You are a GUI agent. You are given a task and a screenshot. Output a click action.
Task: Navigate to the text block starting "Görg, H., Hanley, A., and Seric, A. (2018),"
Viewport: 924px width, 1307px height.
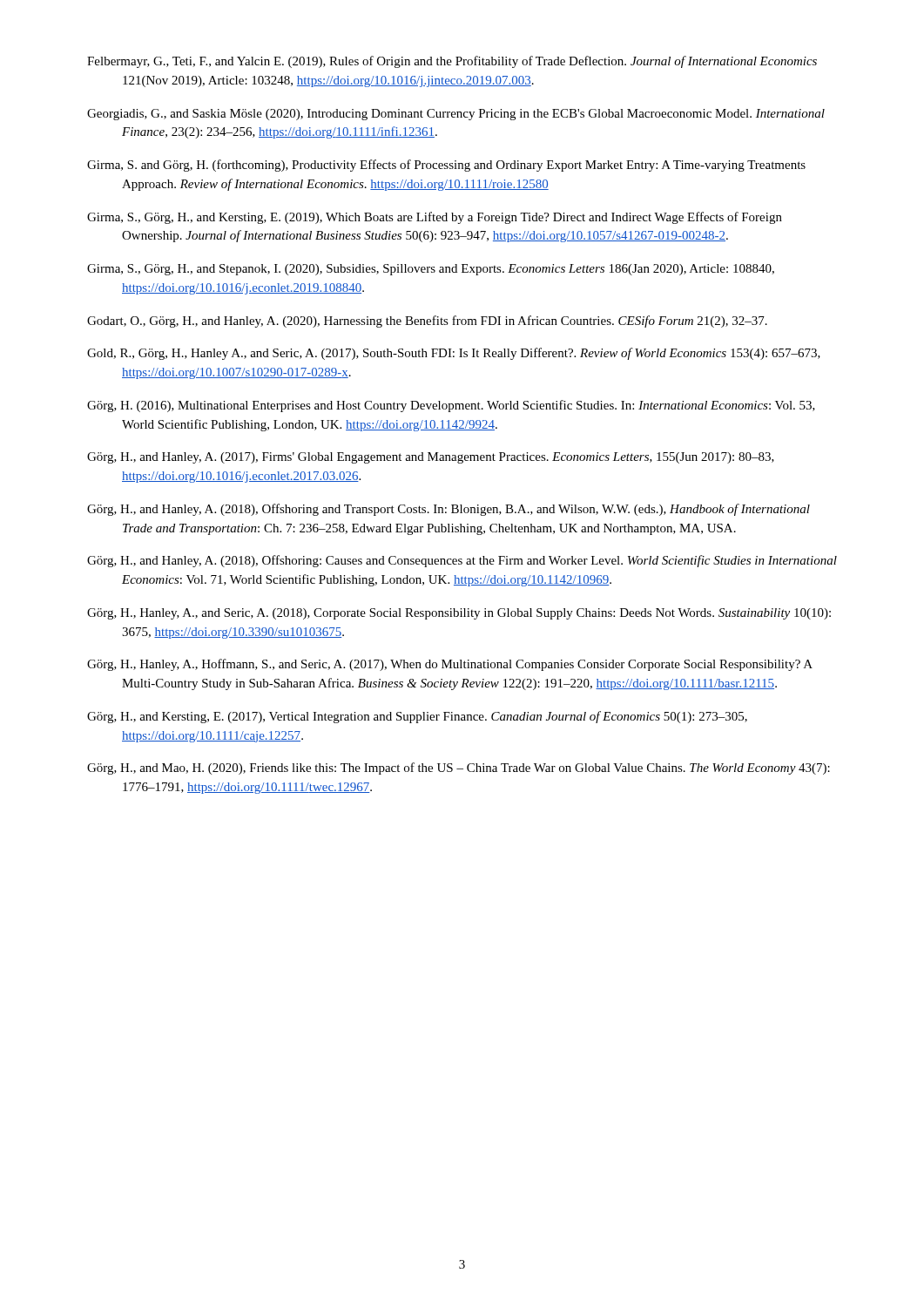pyautogui.click(x=459, y=622)
